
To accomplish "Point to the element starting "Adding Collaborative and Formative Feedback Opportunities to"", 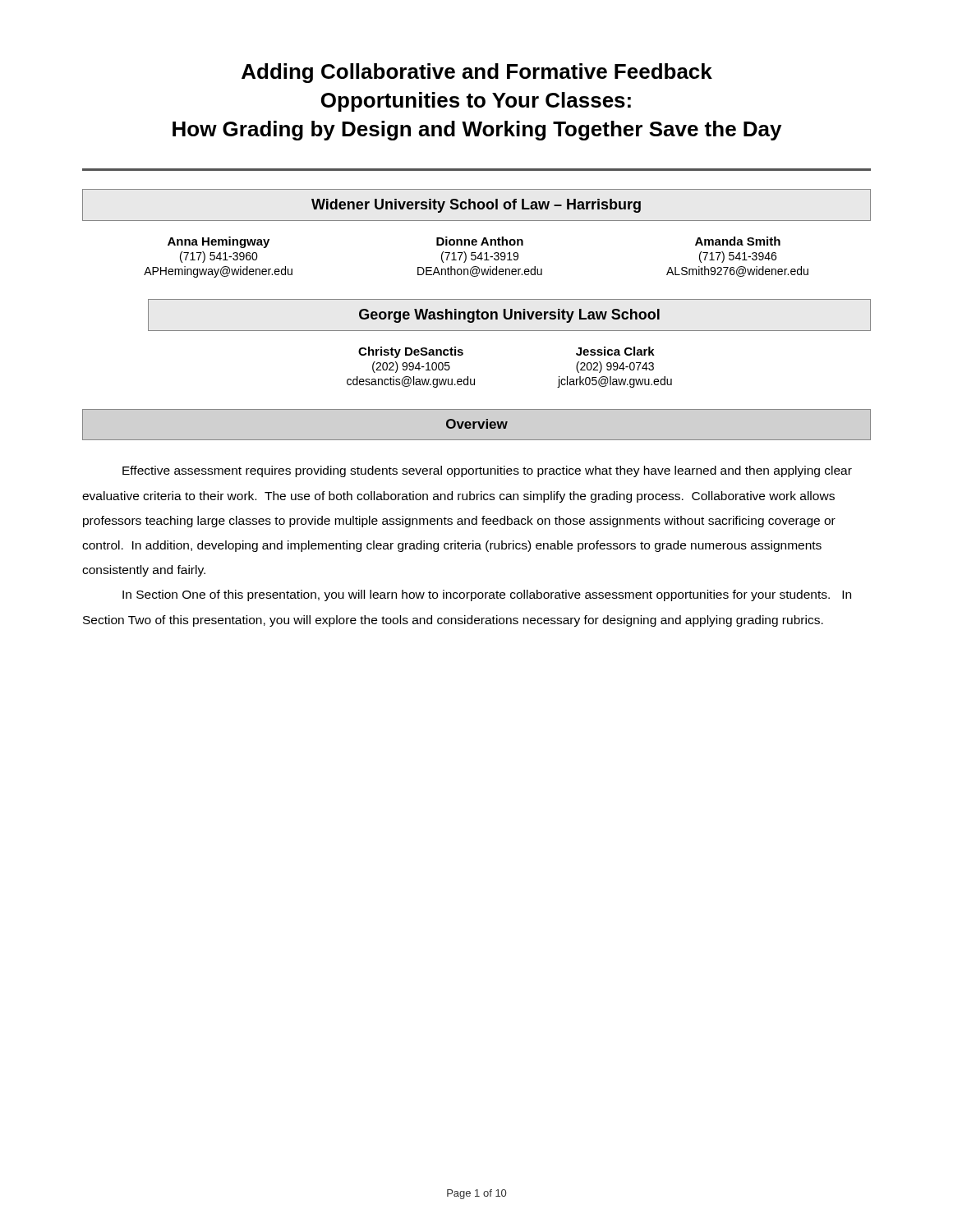I will [476, 100].
